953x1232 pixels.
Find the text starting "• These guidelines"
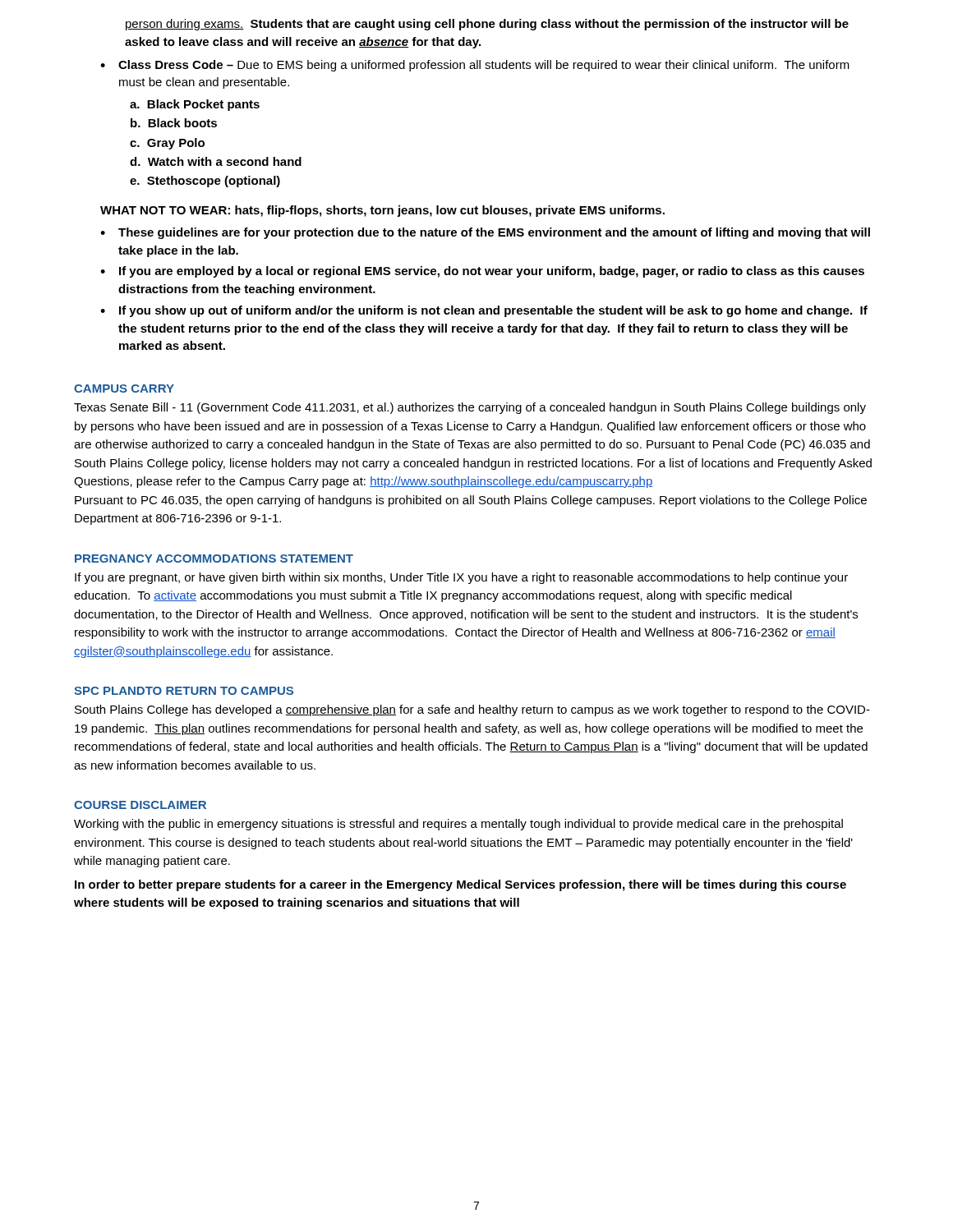[490, 241]
